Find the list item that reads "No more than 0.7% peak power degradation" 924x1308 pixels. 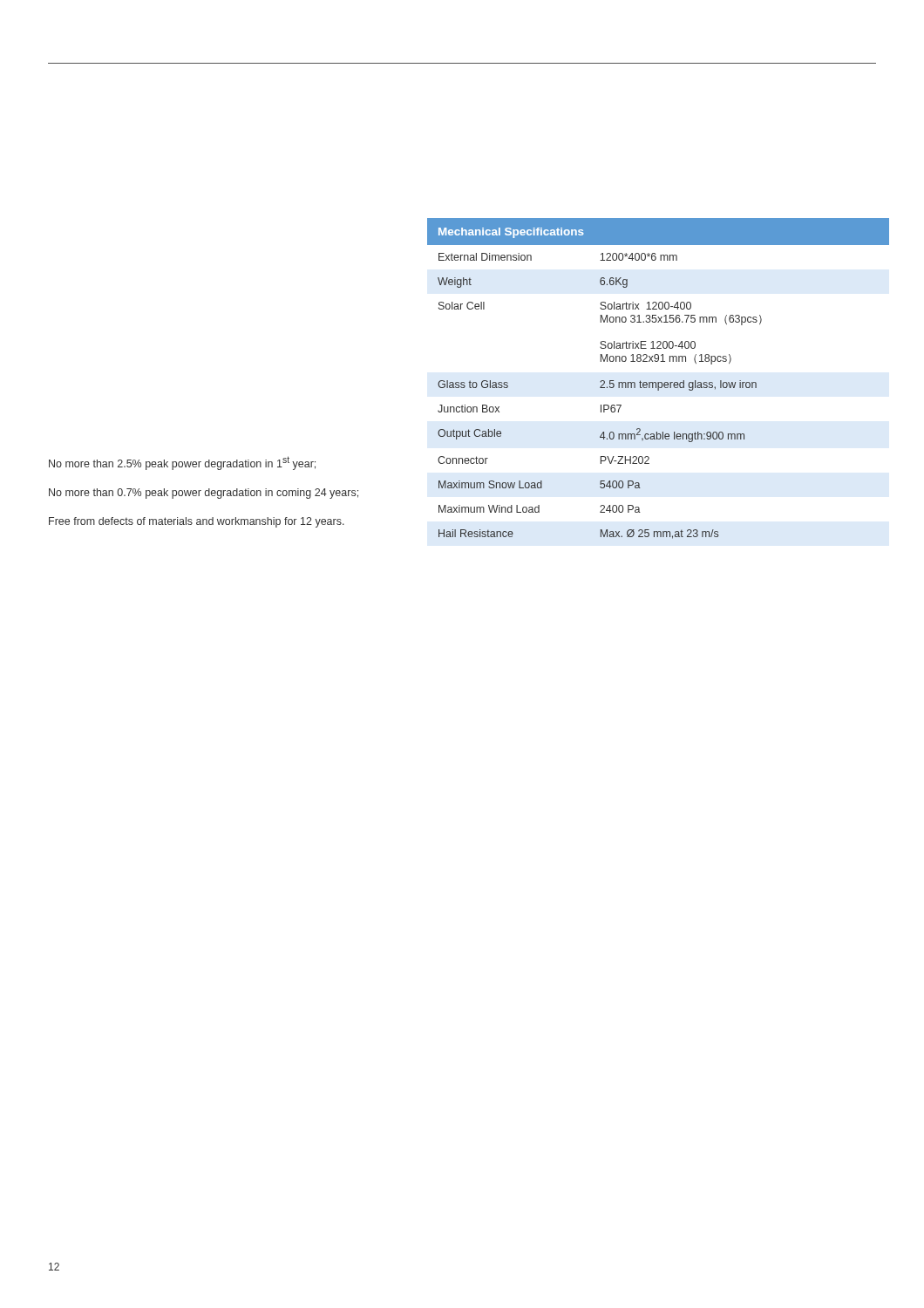tap(204, 493)
